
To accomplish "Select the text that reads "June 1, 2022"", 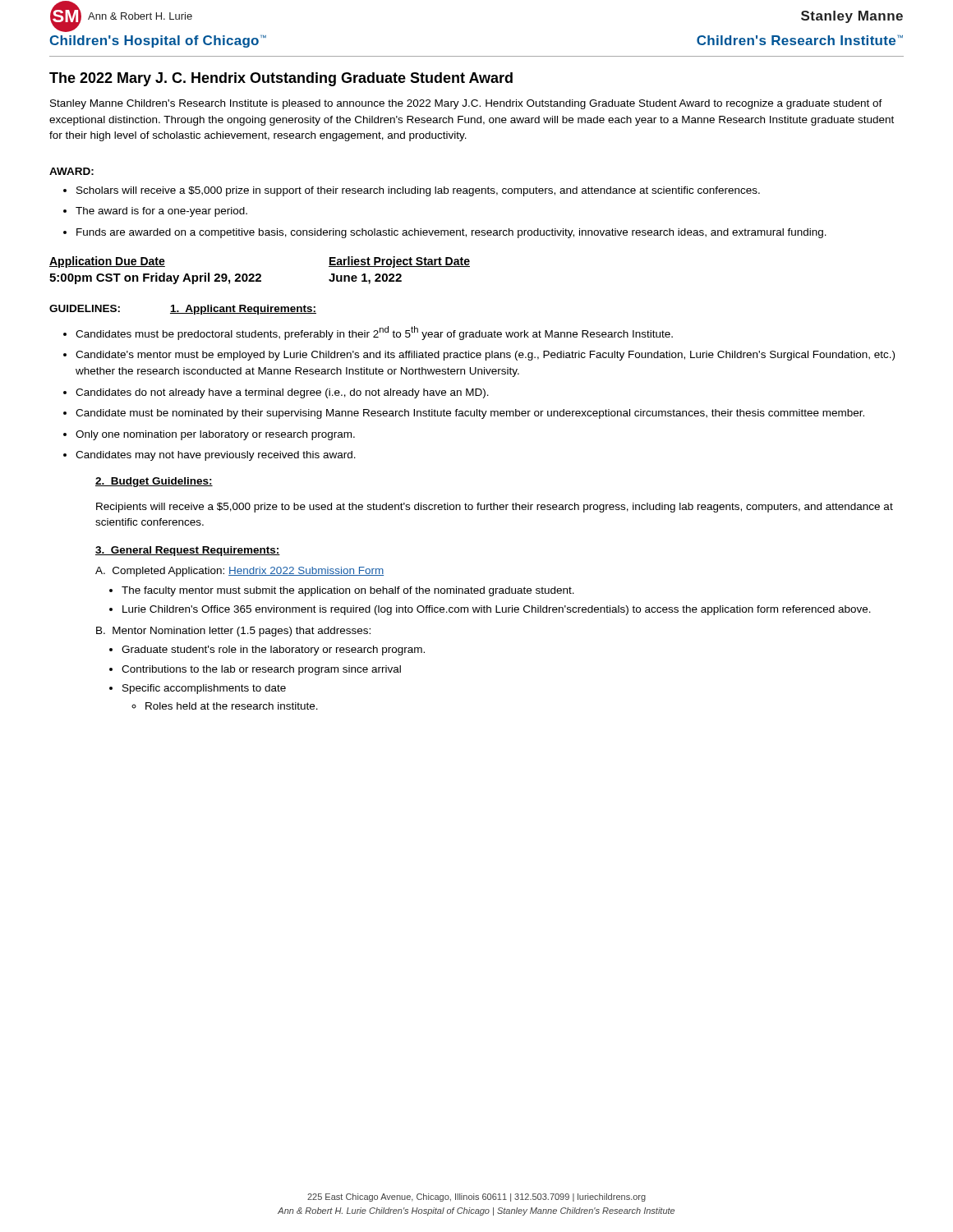I will click(435, 278).
